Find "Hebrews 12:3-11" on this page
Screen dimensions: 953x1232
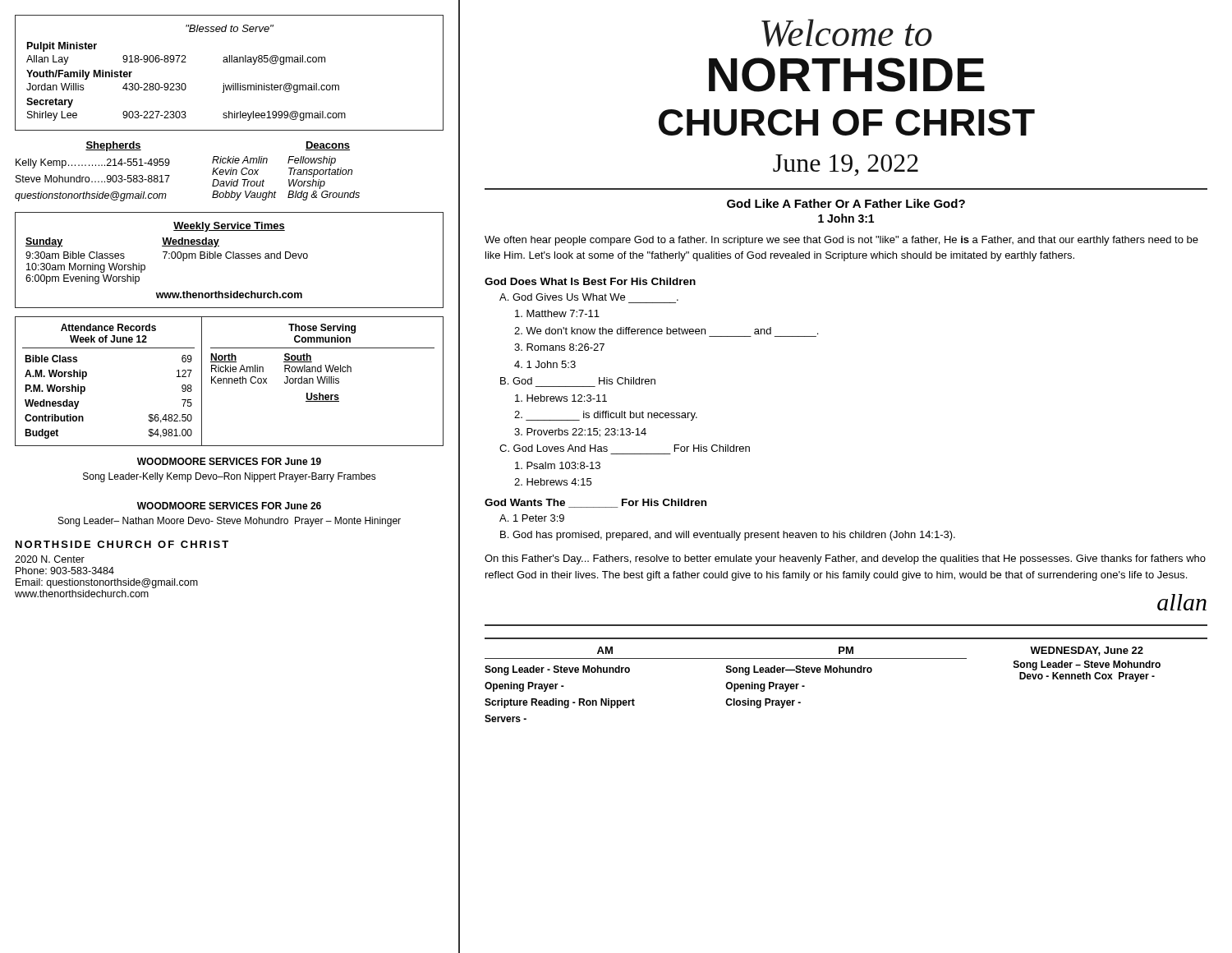point(561,398)
